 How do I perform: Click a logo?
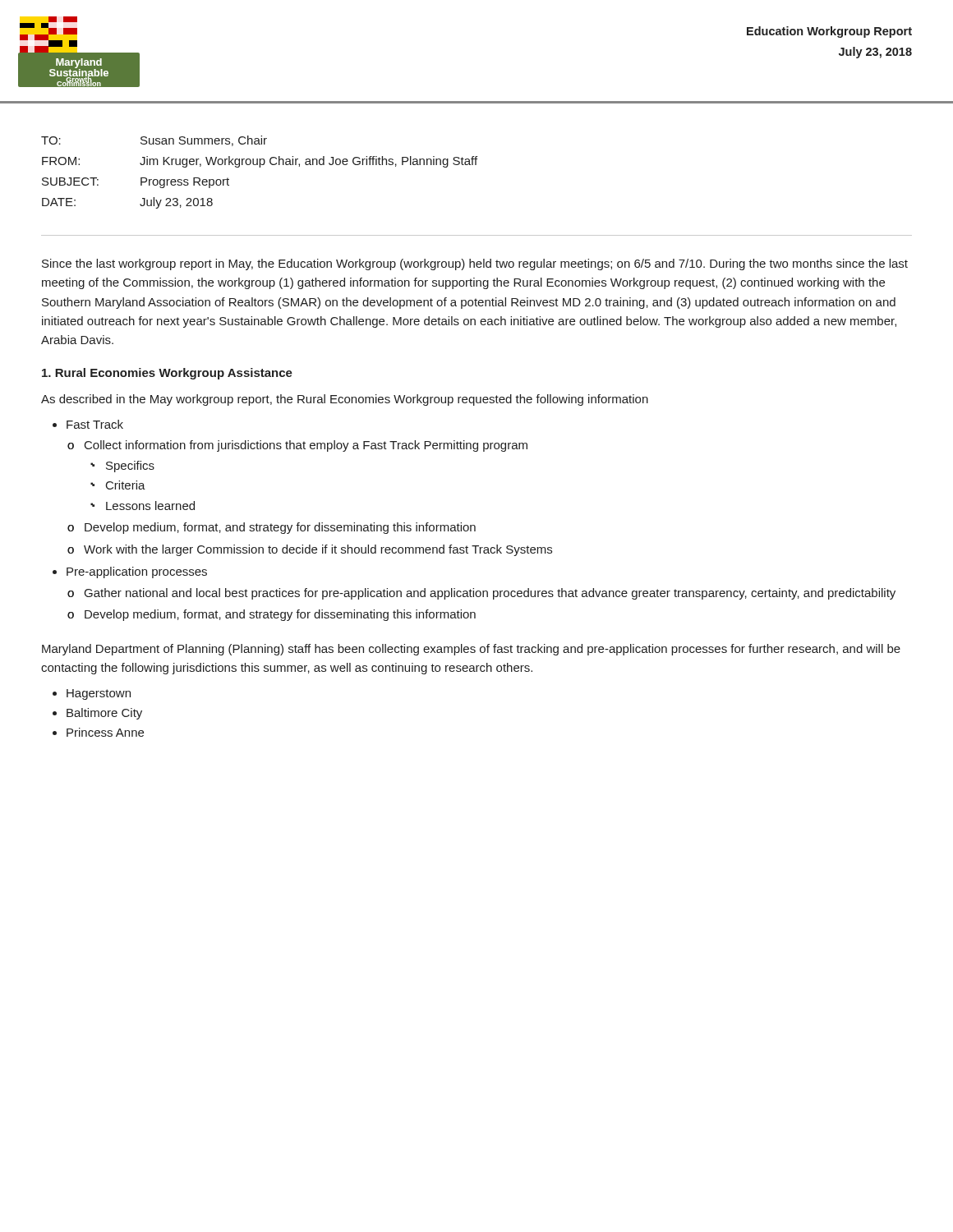(79, 52)
